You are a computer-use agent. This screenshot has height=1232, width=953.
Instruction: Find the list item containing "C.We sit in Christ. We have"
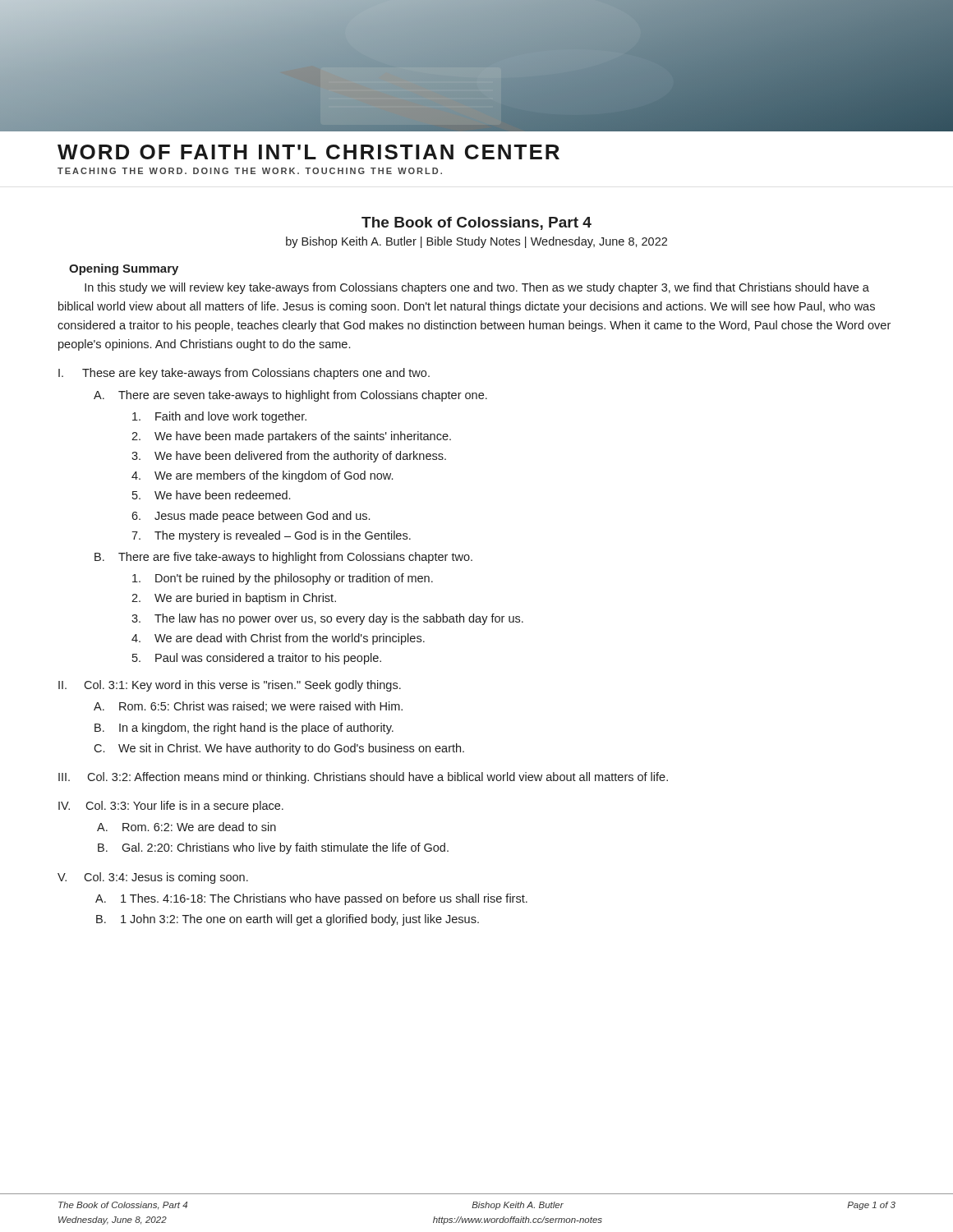(x=279, y=749)
